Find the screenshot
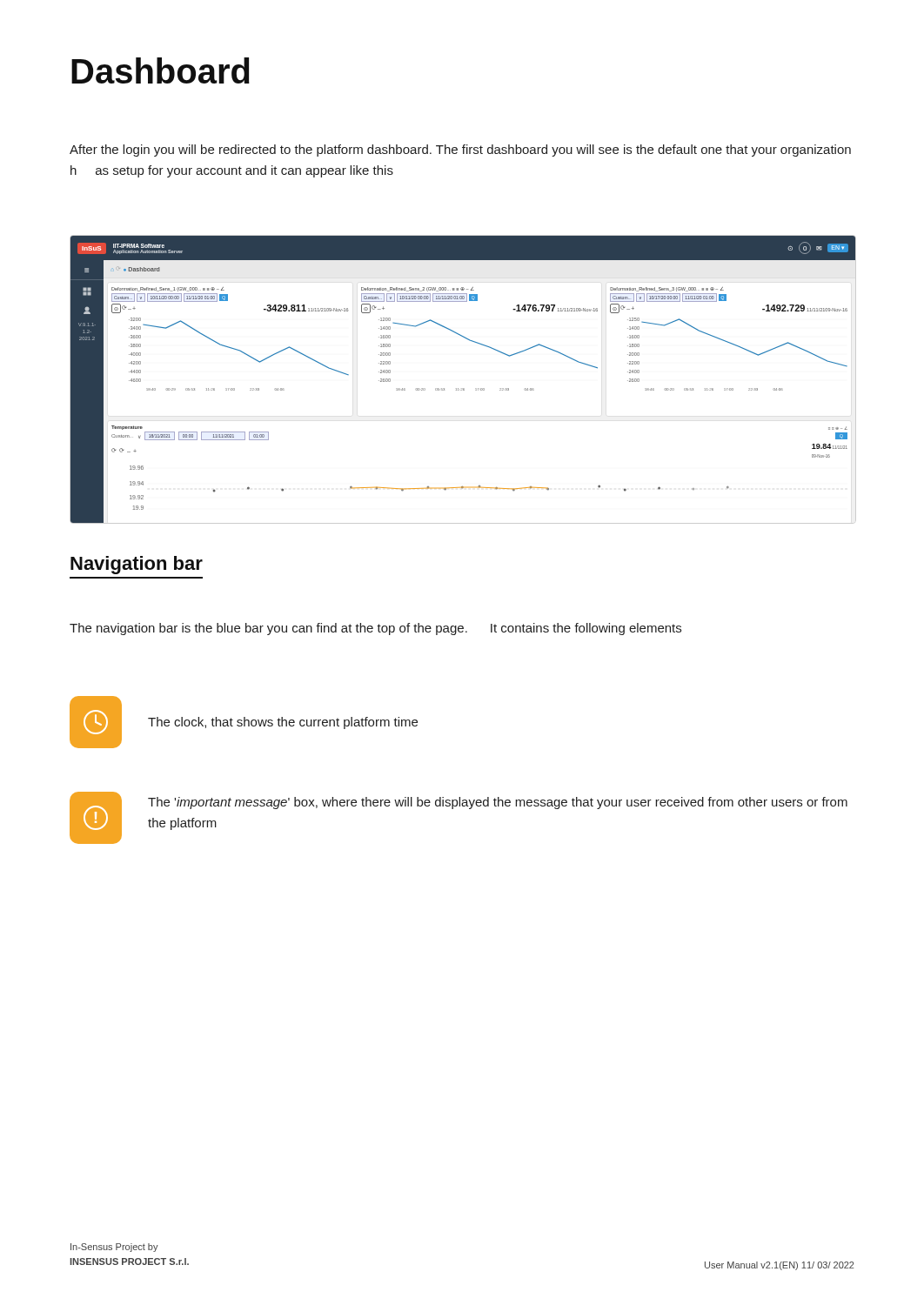The height and width of the screenshot is (1305, 924). [x=462, y=378]
